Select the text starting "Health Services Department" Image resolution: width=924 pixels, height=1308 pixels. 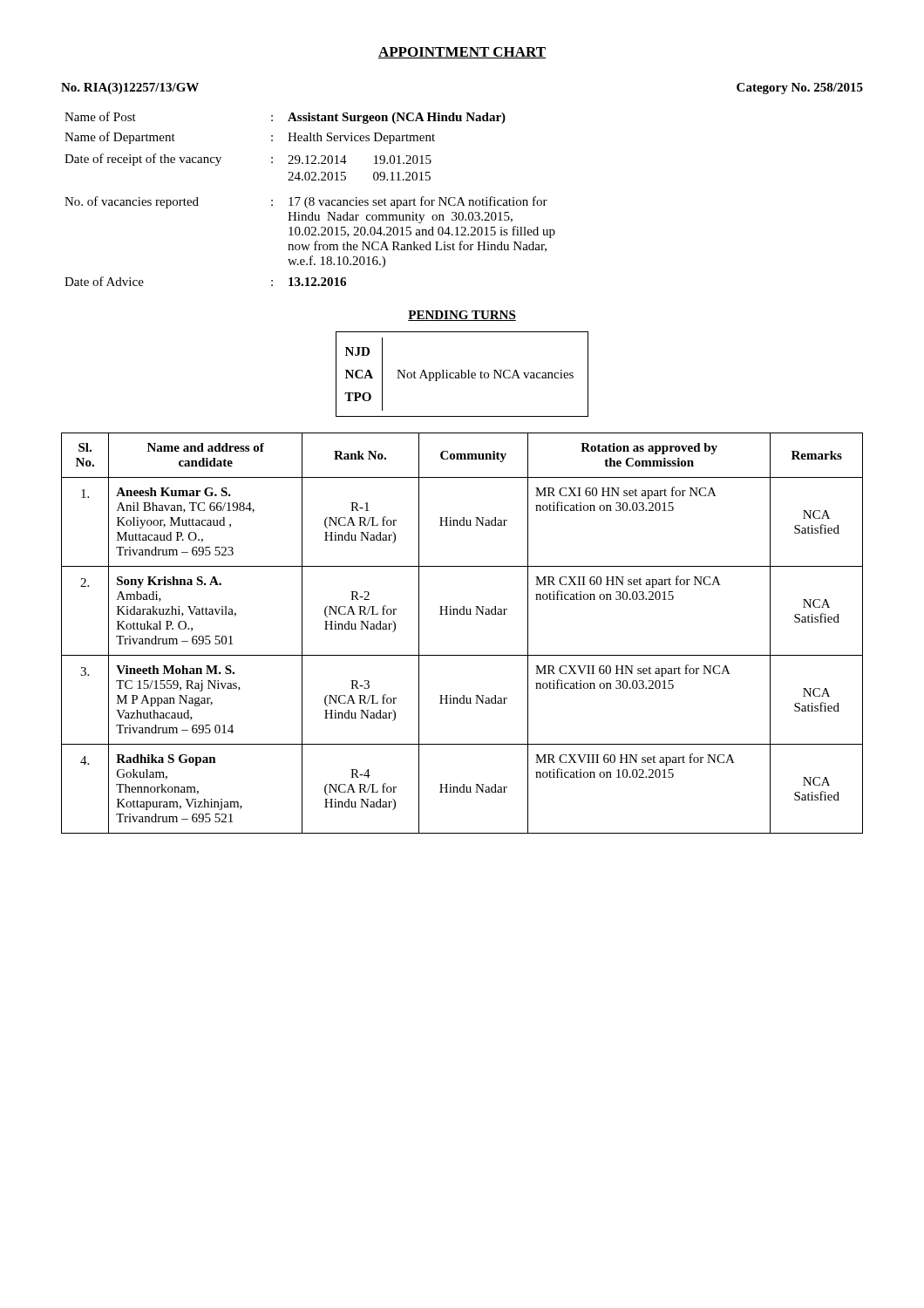pos(361,137)
